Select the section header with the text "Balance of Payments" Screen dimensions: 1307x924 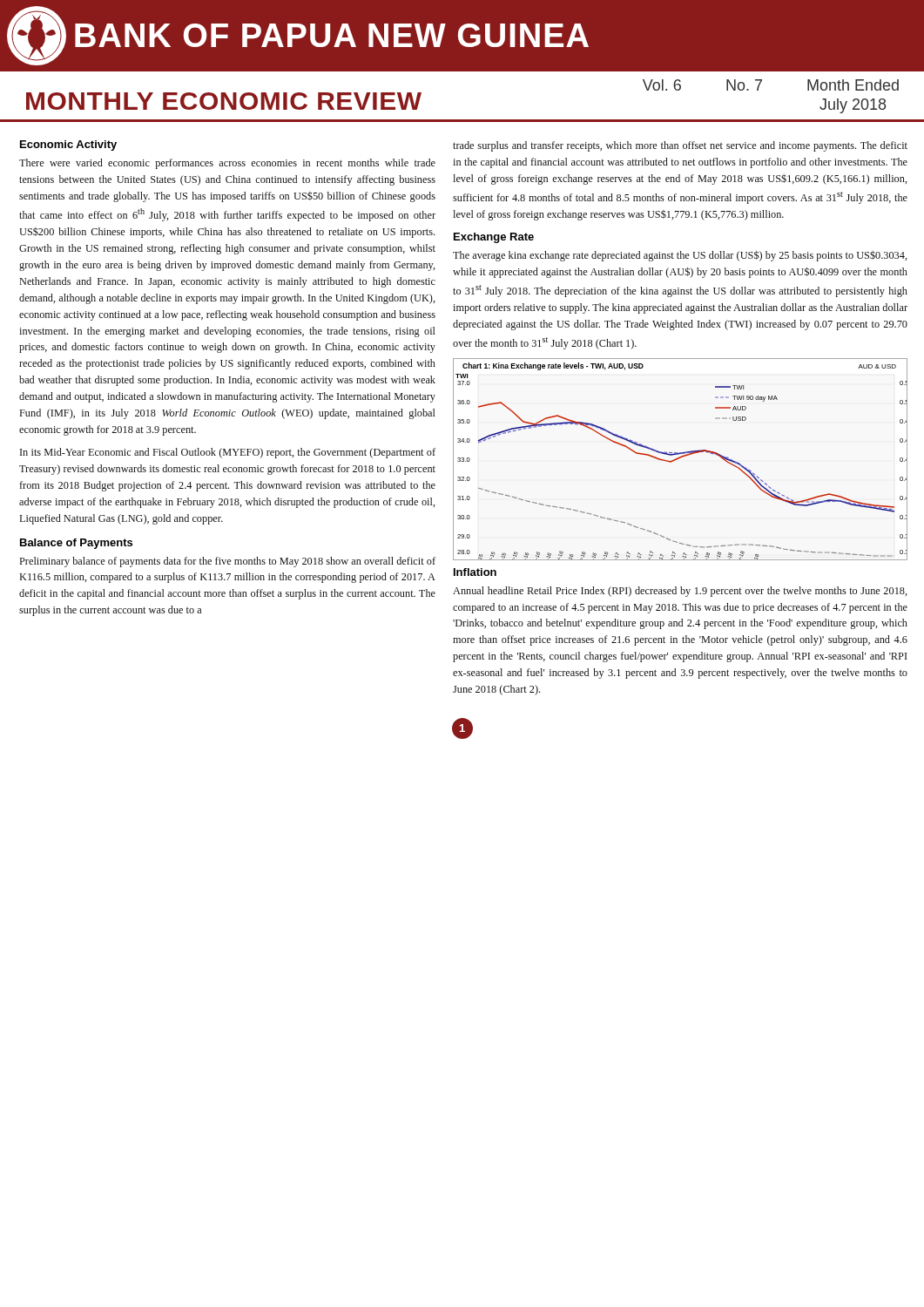click(x=76, y=542)
